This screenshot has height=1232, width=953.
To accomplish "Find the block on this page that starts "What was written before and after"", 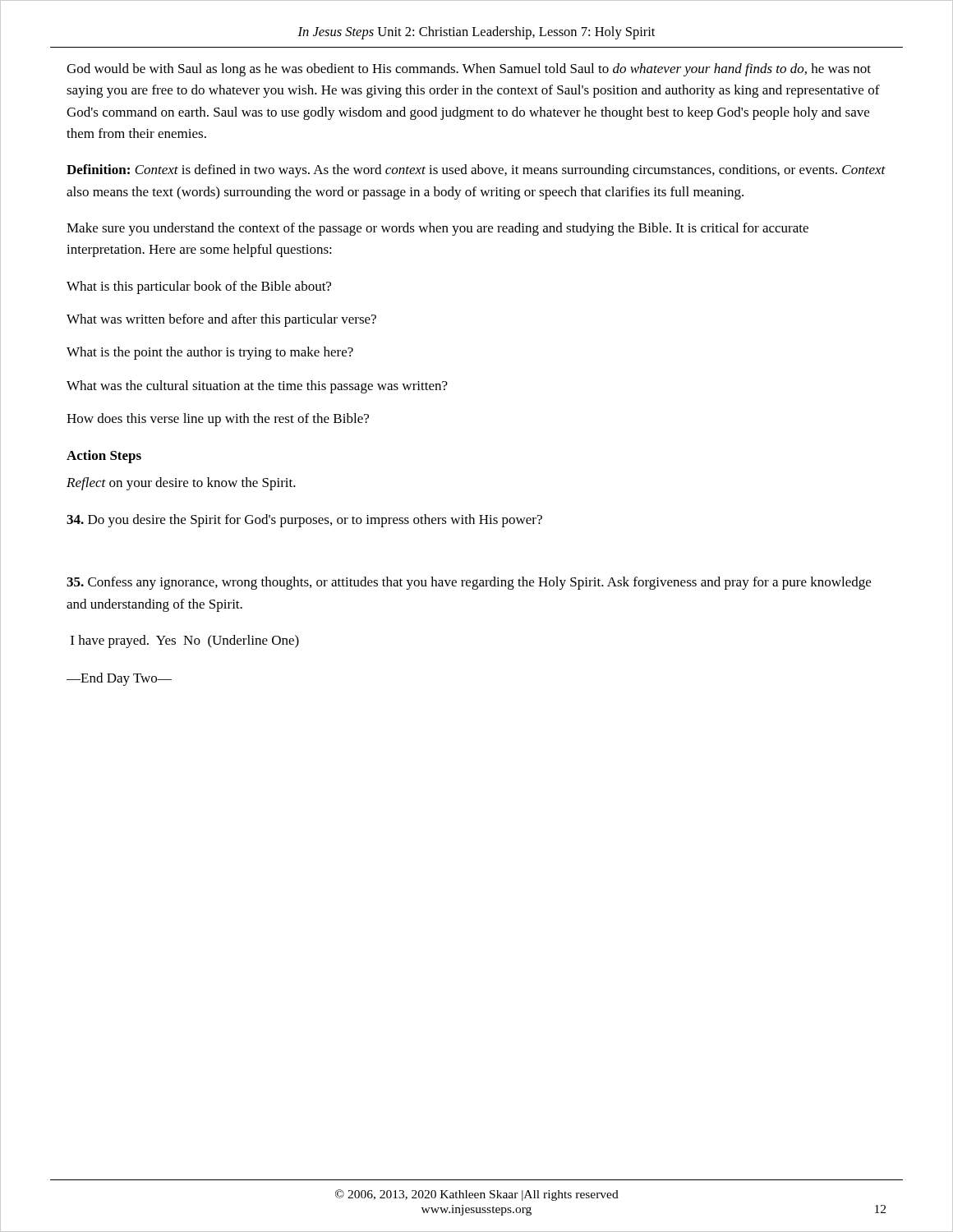I will click(x=222, y=319).
